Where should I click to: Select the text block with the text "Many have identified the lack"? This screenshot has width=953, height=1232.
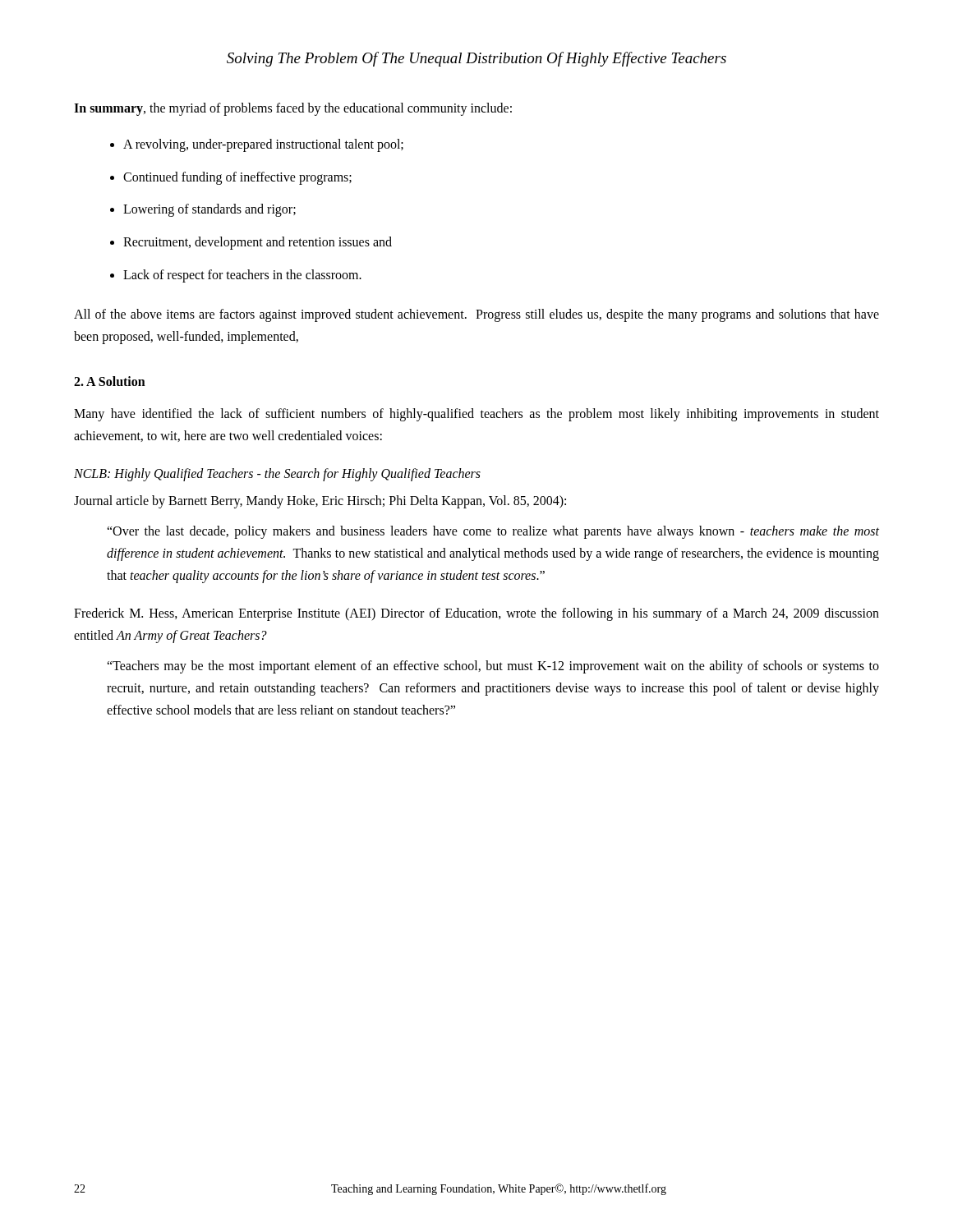[476, 424]
